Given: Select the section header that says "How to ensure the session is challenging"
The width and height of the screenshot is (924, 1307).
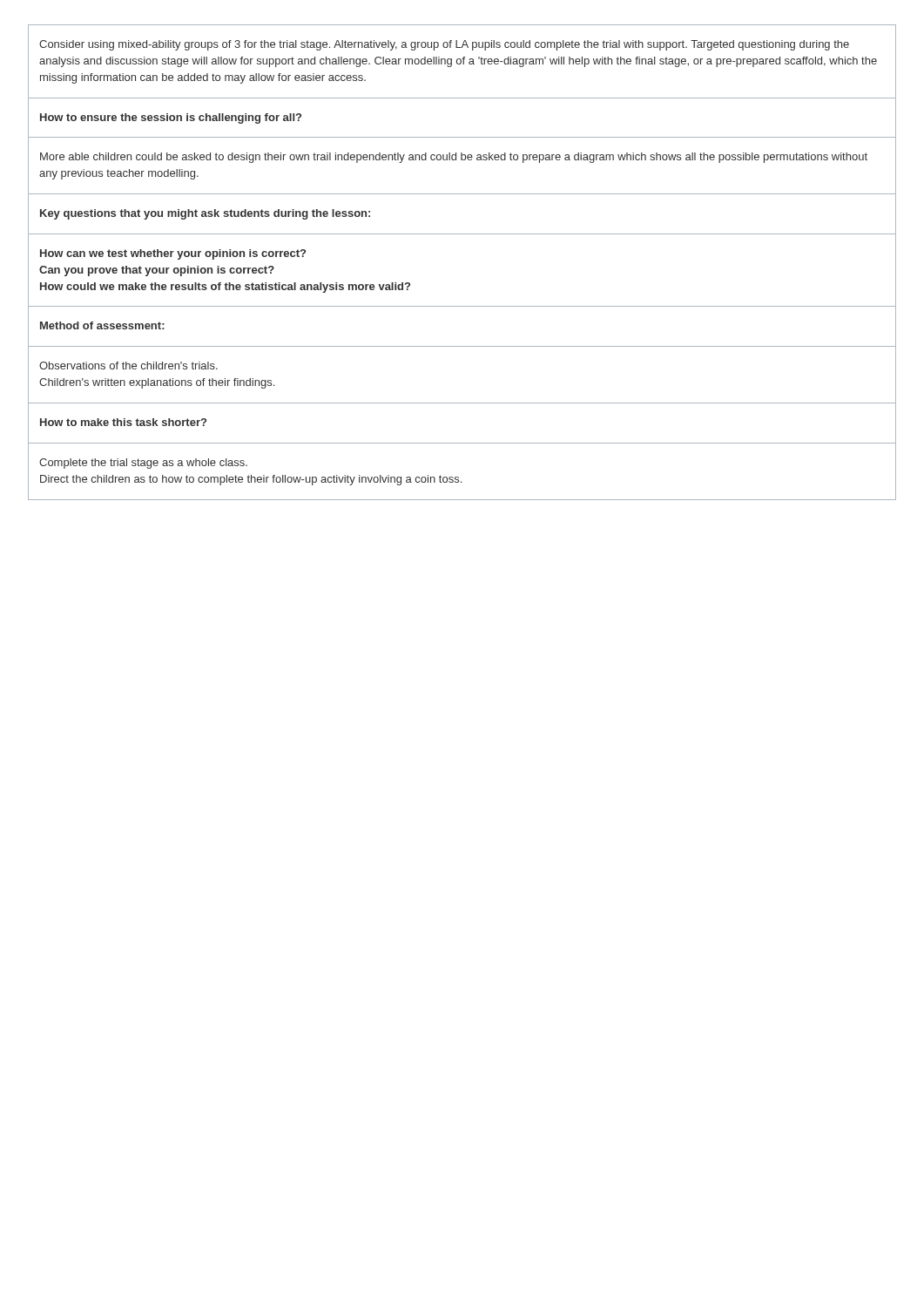Looking at the screenshot, I should (171, 119).
